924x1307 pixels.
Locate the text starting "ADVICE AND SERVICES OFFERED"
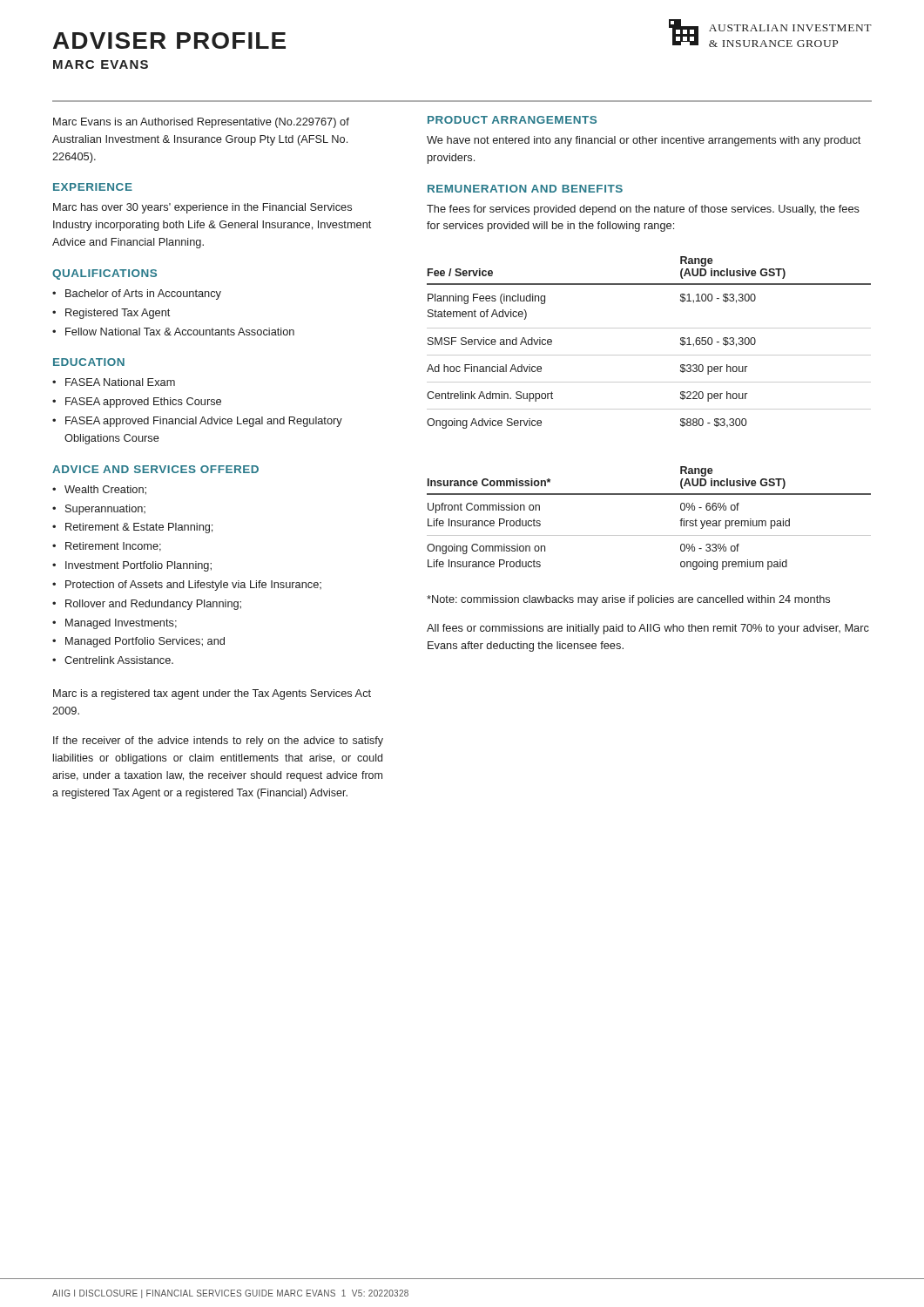click(156, 469)
